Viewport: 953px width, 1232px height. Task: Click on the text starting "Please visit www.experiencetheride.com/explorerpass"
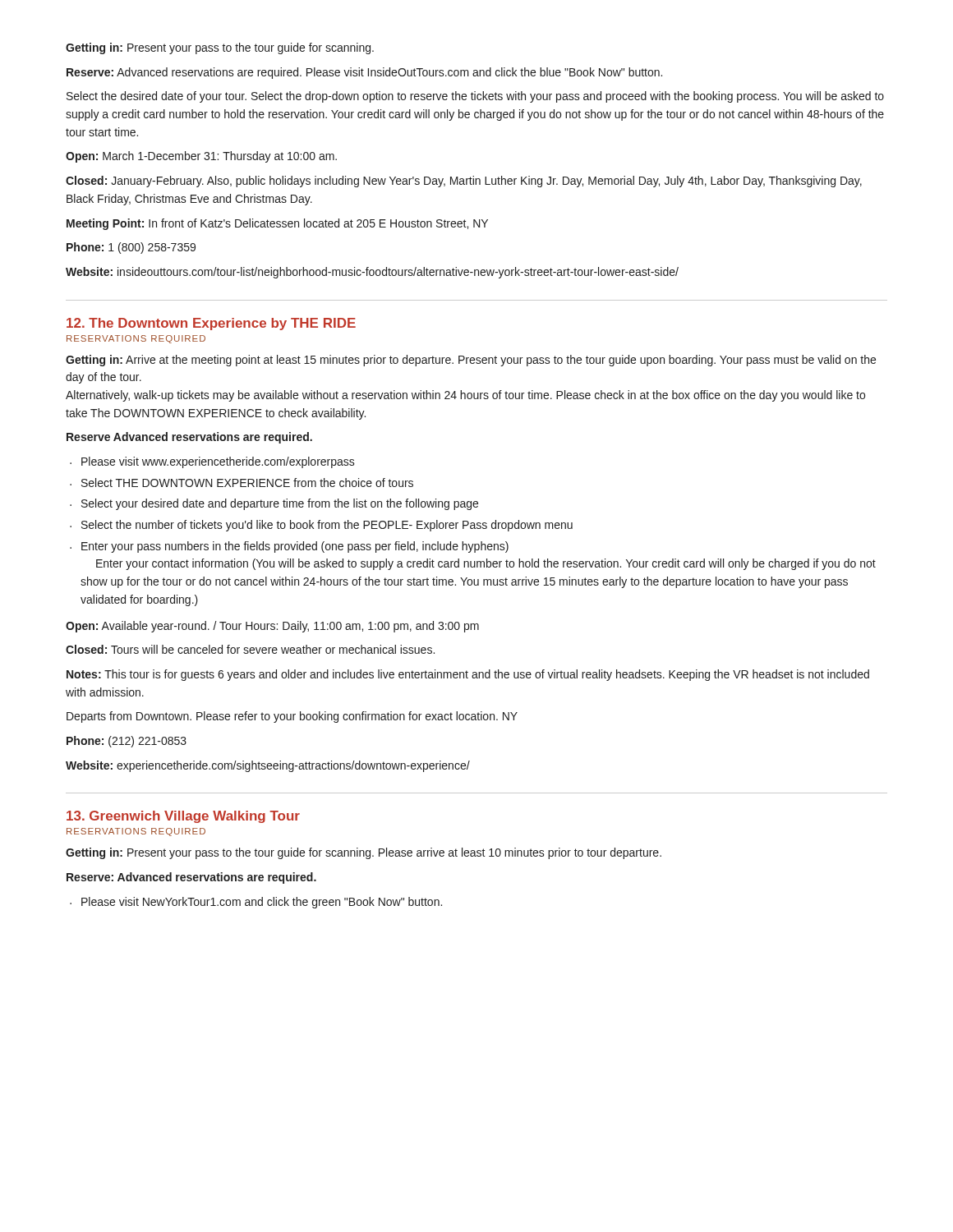click(x=212, y=462)
